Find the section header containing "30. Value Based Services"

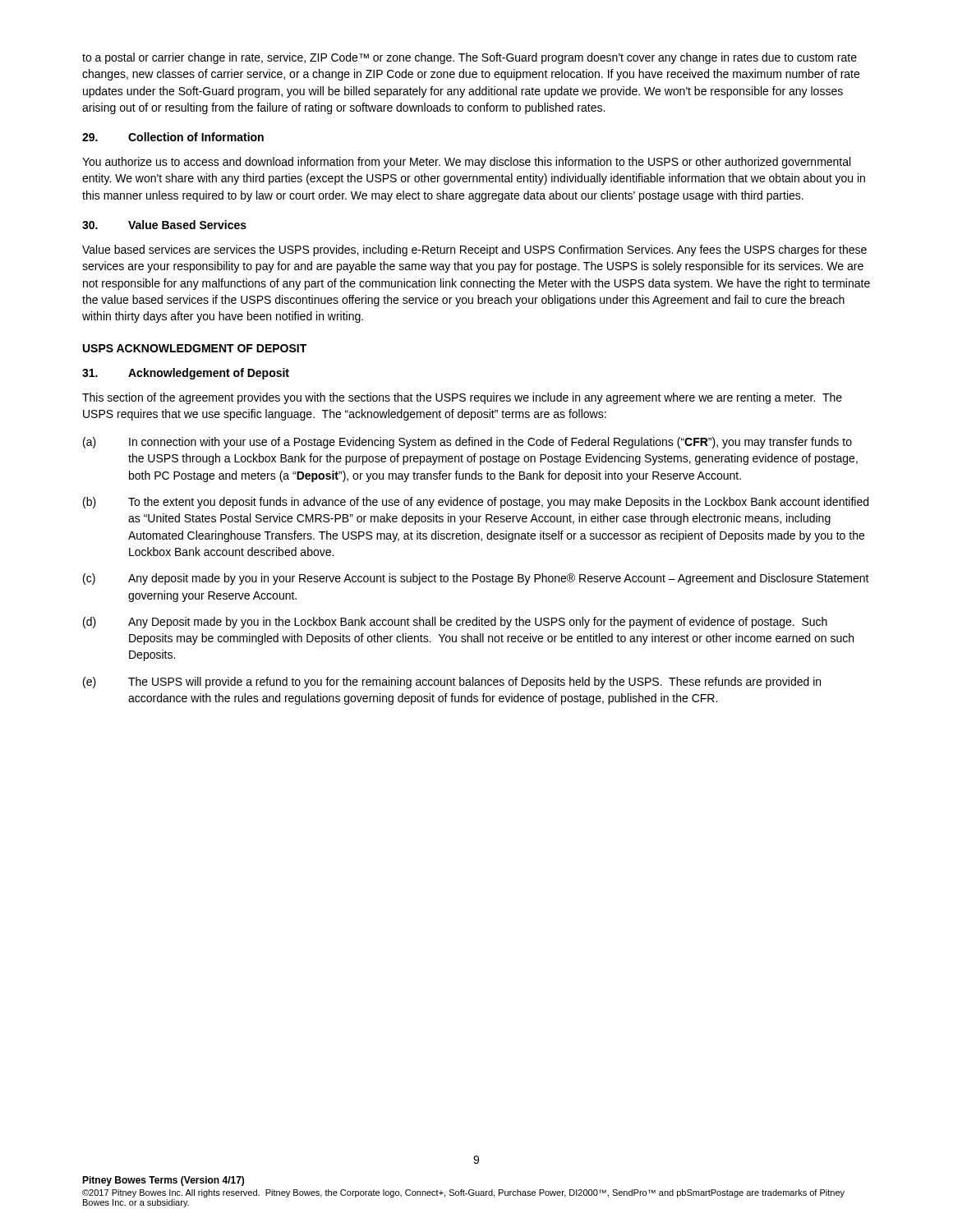coord(164,225)
